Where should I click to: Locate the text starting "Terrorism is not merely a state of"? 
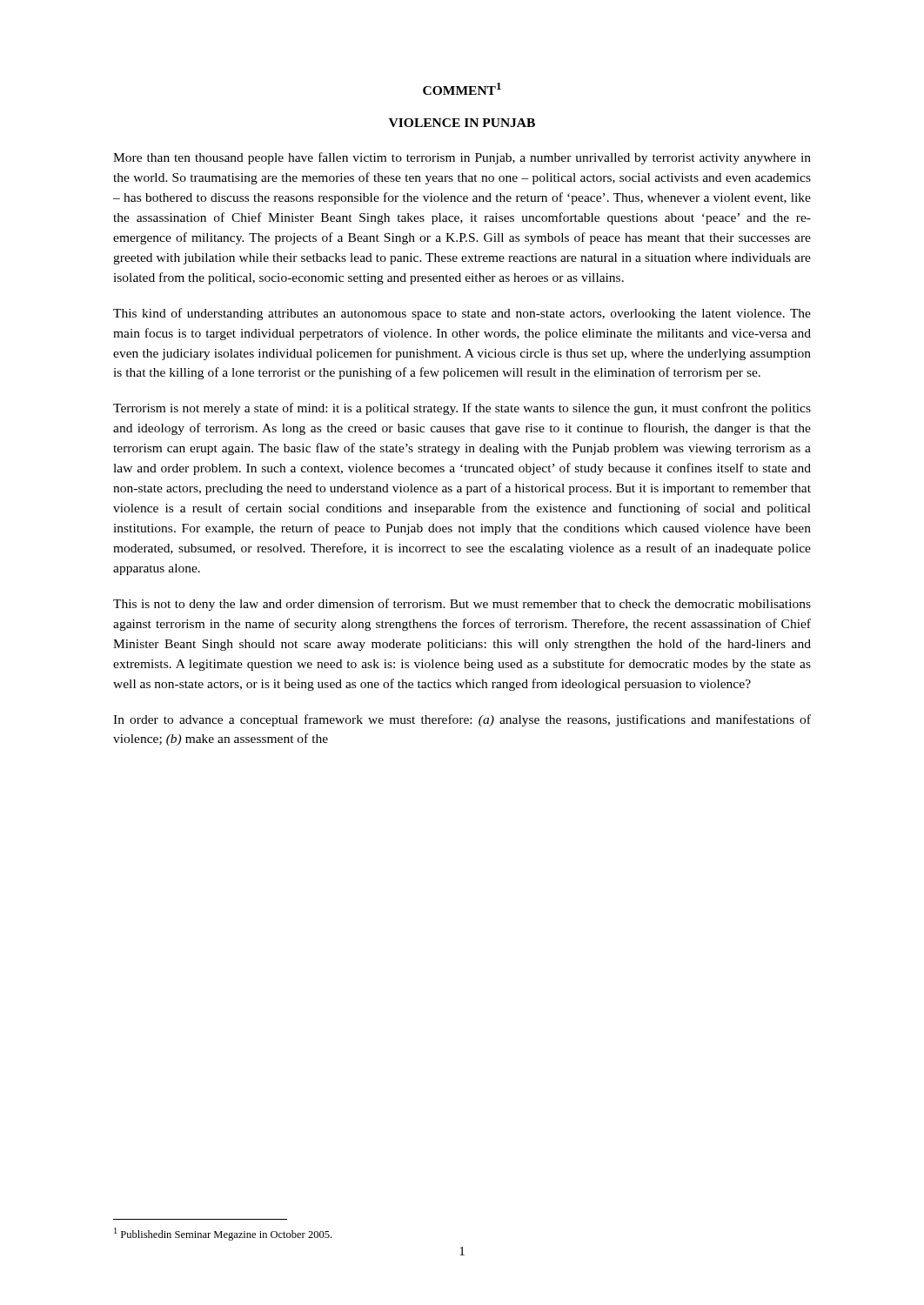coord(462,488)
